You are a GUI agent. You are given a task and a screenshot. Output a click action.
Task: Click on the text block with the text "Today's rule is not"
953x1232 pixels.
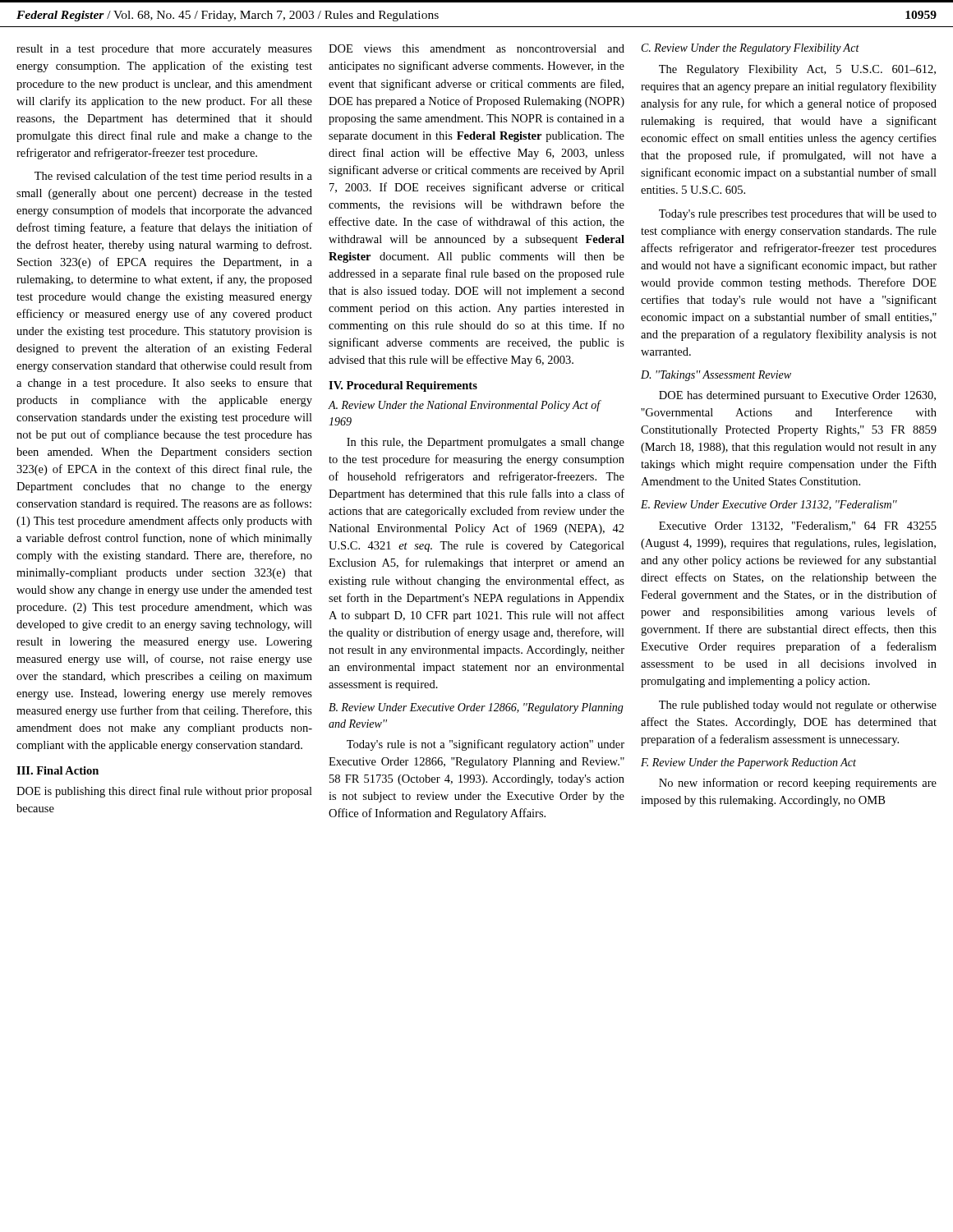[x=476, y=779]
